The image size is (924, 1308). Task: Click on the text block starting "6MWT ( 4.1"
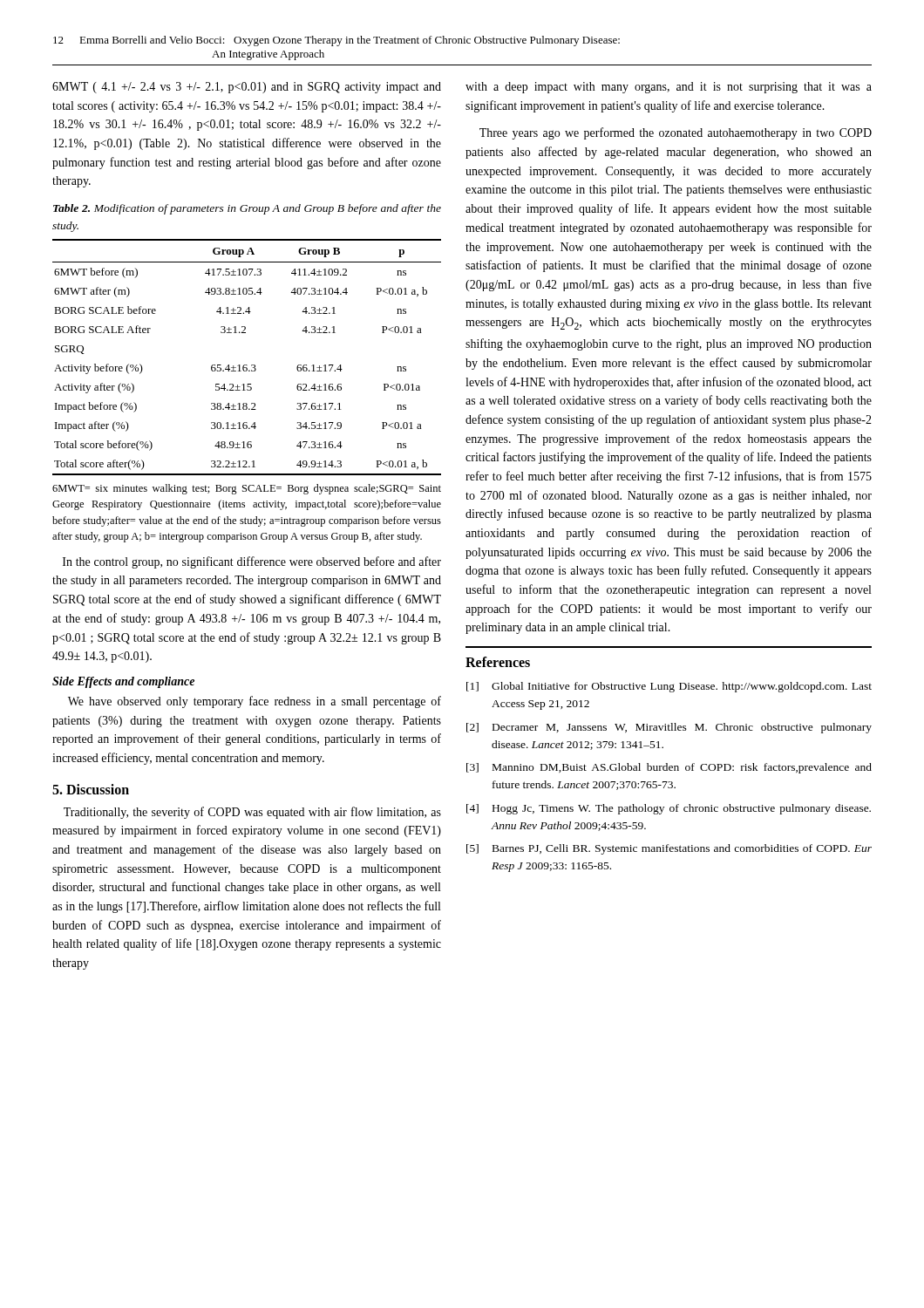coord(247,134)
